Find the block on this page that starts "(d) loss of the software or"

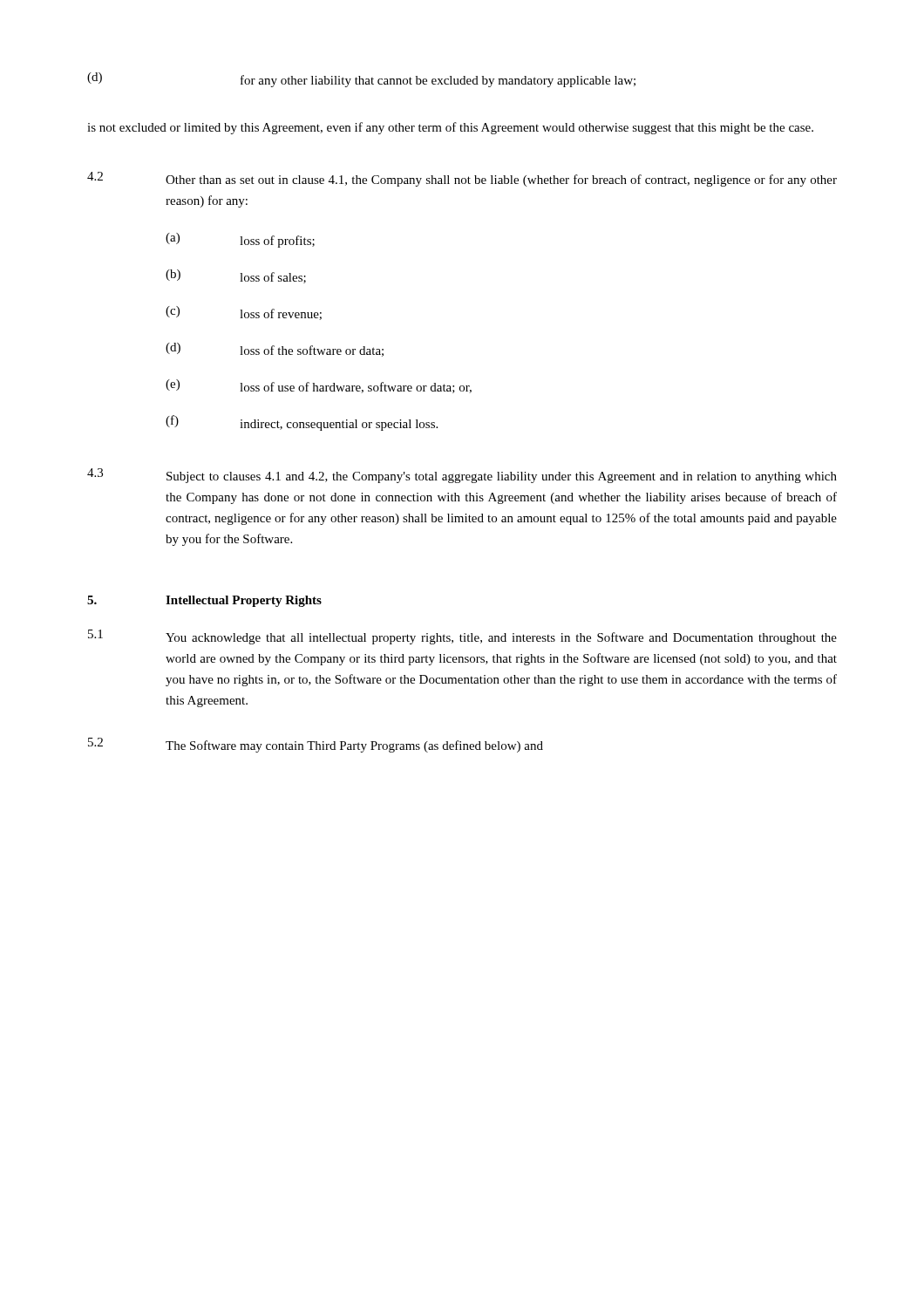(x=275, y=350)
